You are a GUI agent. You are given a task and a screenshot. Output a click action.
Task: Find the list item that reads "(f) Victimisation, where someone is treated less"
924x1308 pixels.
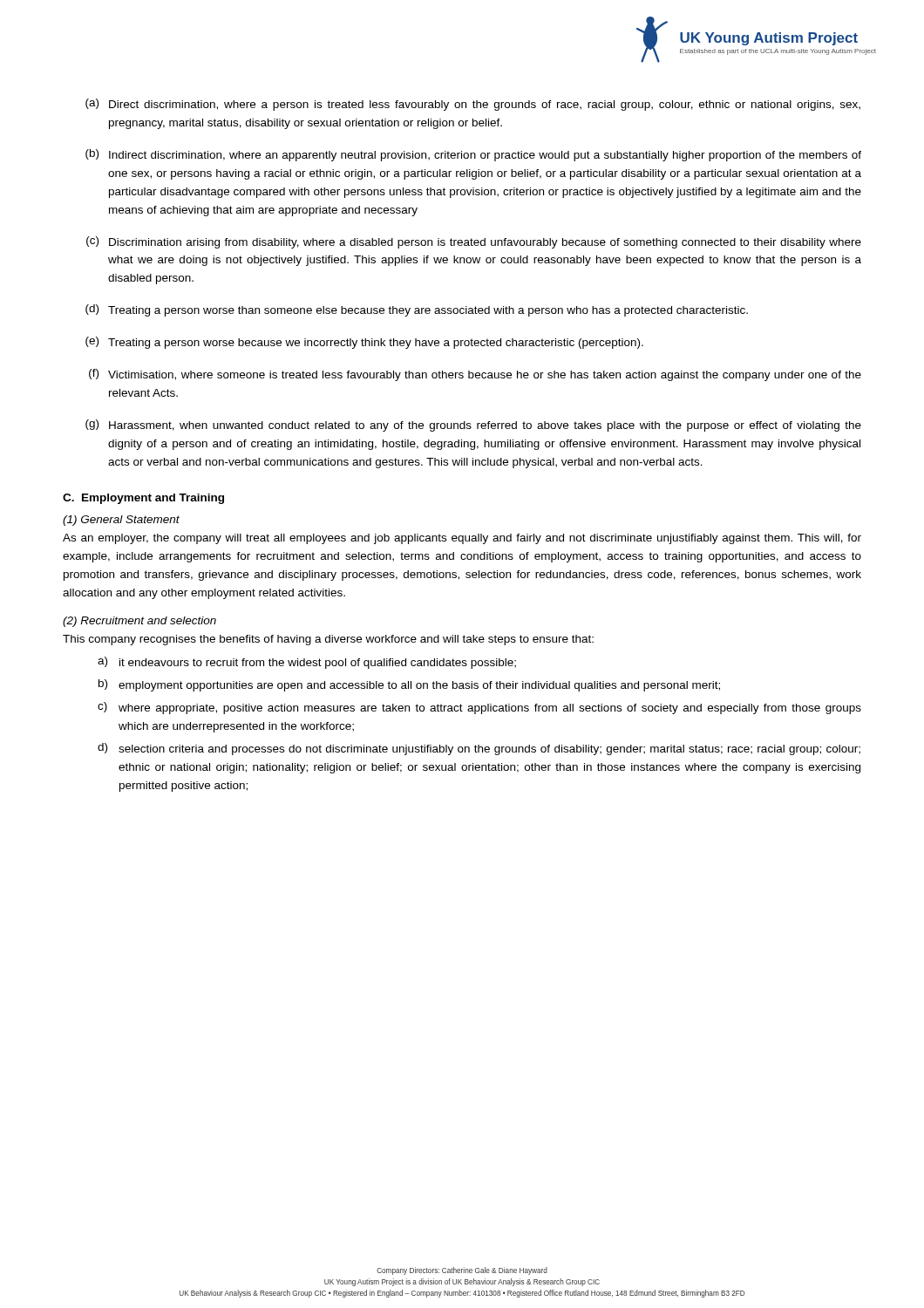tap(462, 385)
